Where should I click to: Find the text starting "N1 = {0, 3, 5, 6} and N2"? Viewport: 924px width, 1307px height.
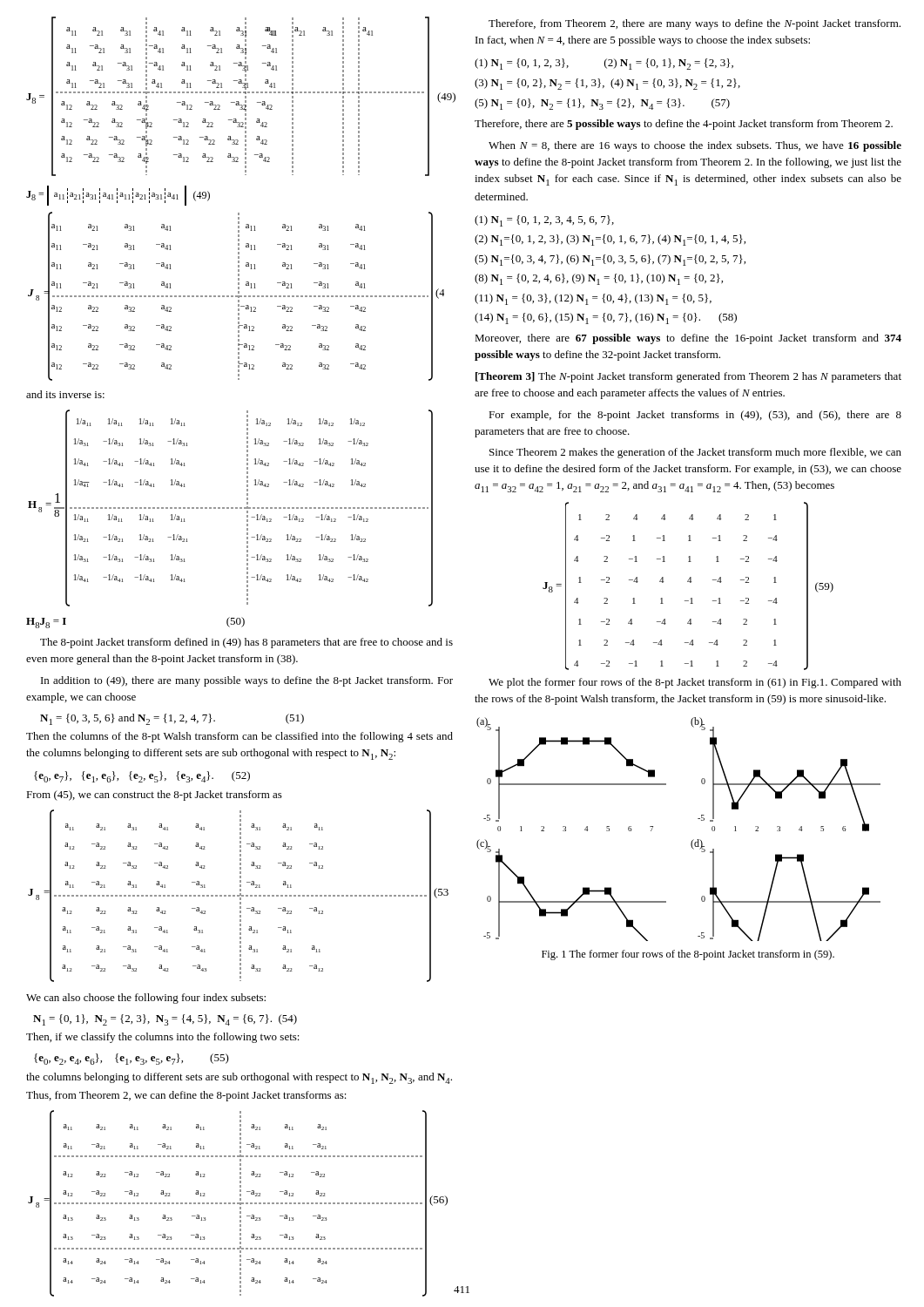pos(172,718)
